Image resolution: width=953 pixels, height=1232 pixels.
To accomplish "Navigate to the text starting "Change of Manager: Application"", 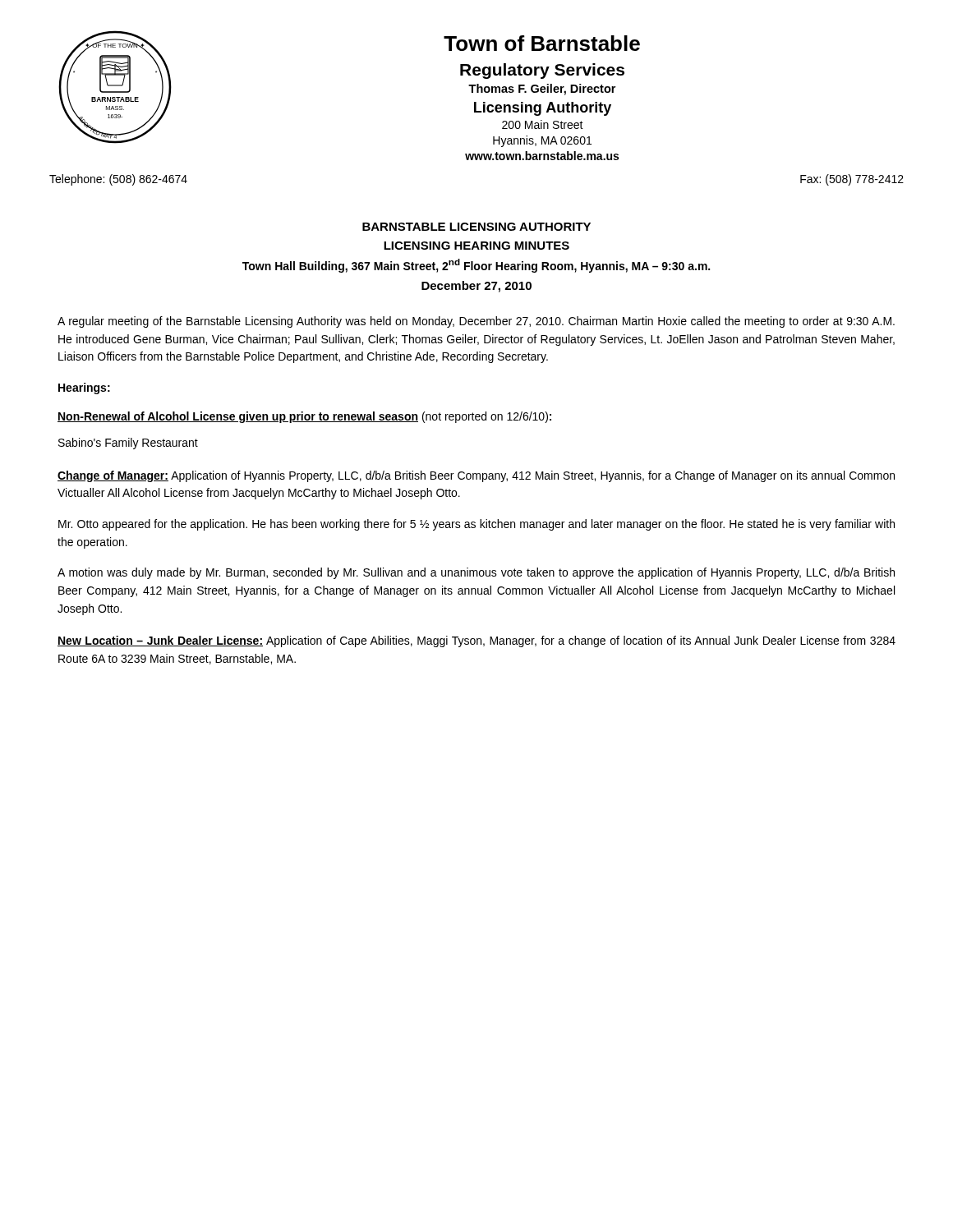I will (476, 484).
